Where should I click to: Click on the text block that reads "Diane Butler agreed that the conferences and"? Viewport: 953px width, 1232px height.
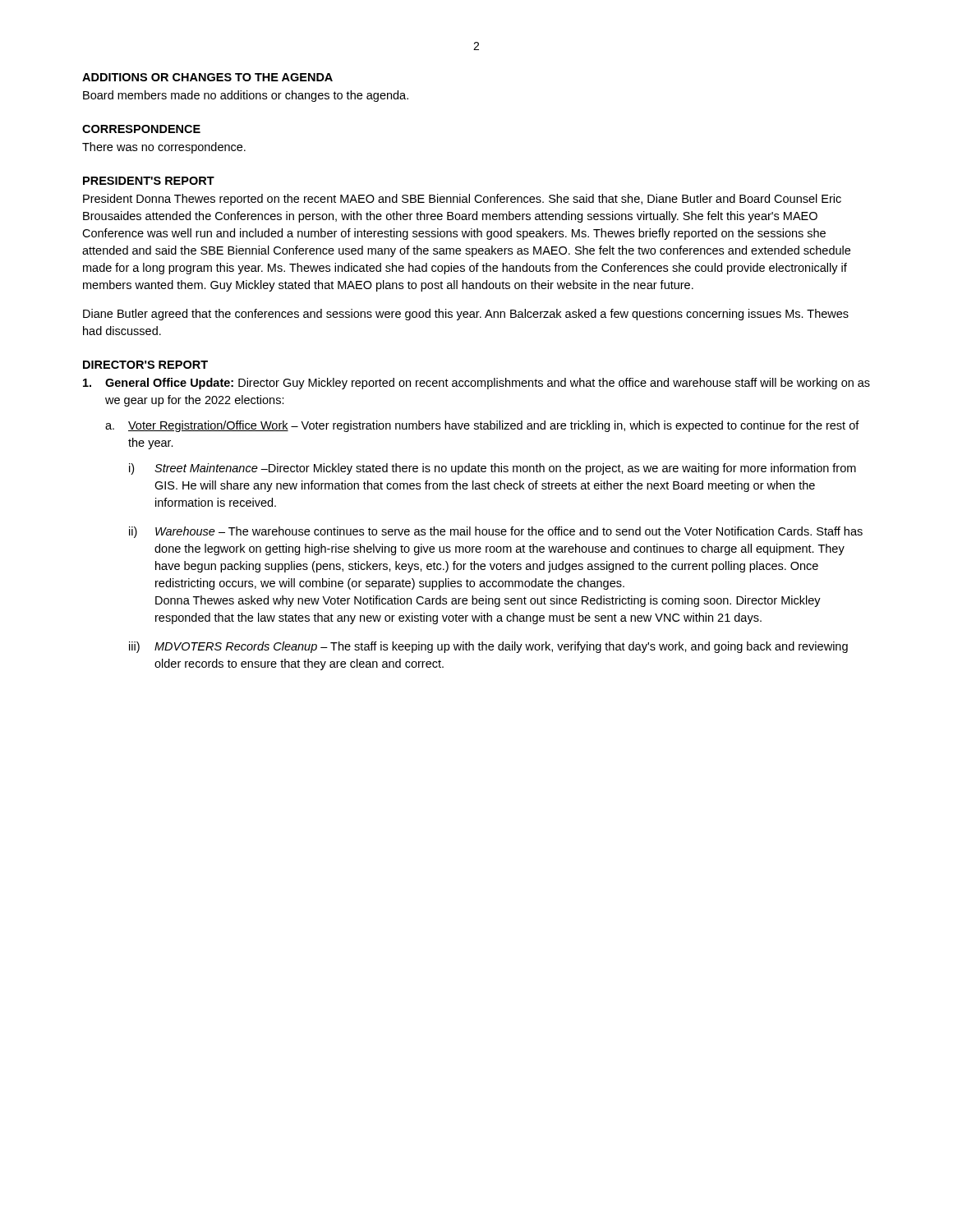pos(465,322)
